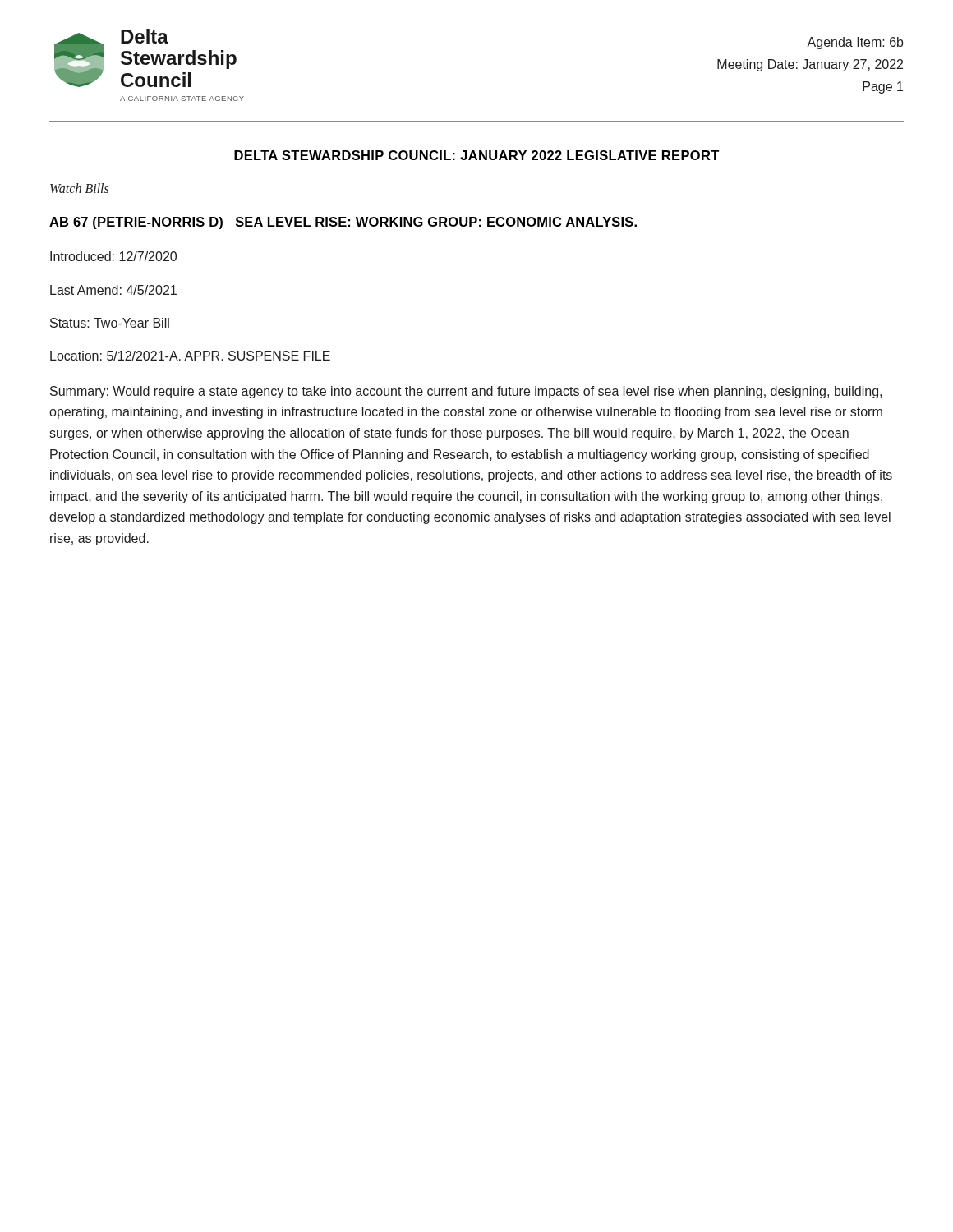Viewport: 953px width, 1232px height.
Task: Point to the title beginning "DELTA STEWARDSHIP COUNCIL: JANUARY 2022"
Action: click(476, 155)
